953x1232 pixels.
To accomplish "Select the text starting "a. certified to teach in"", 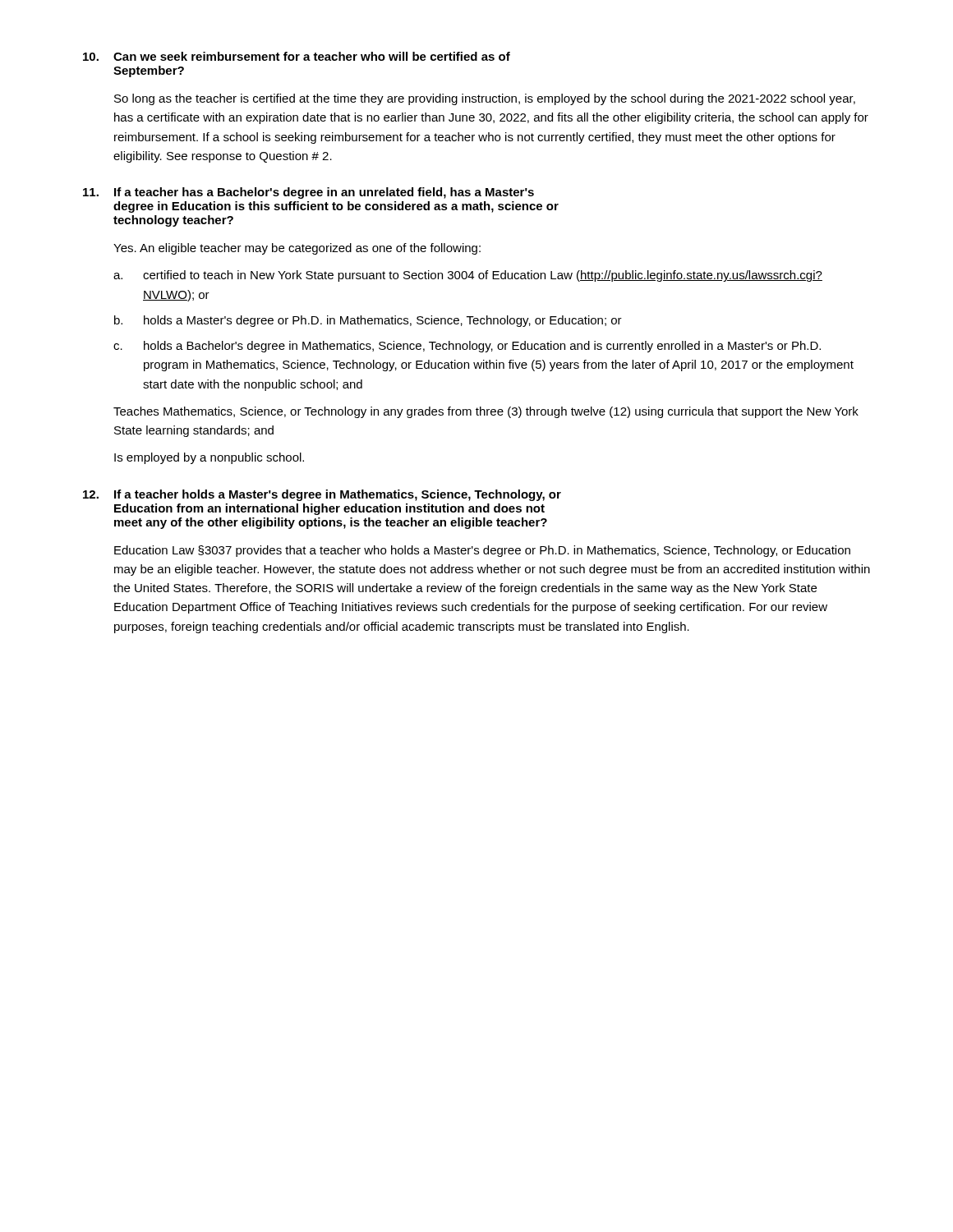I will click(492, 285).
